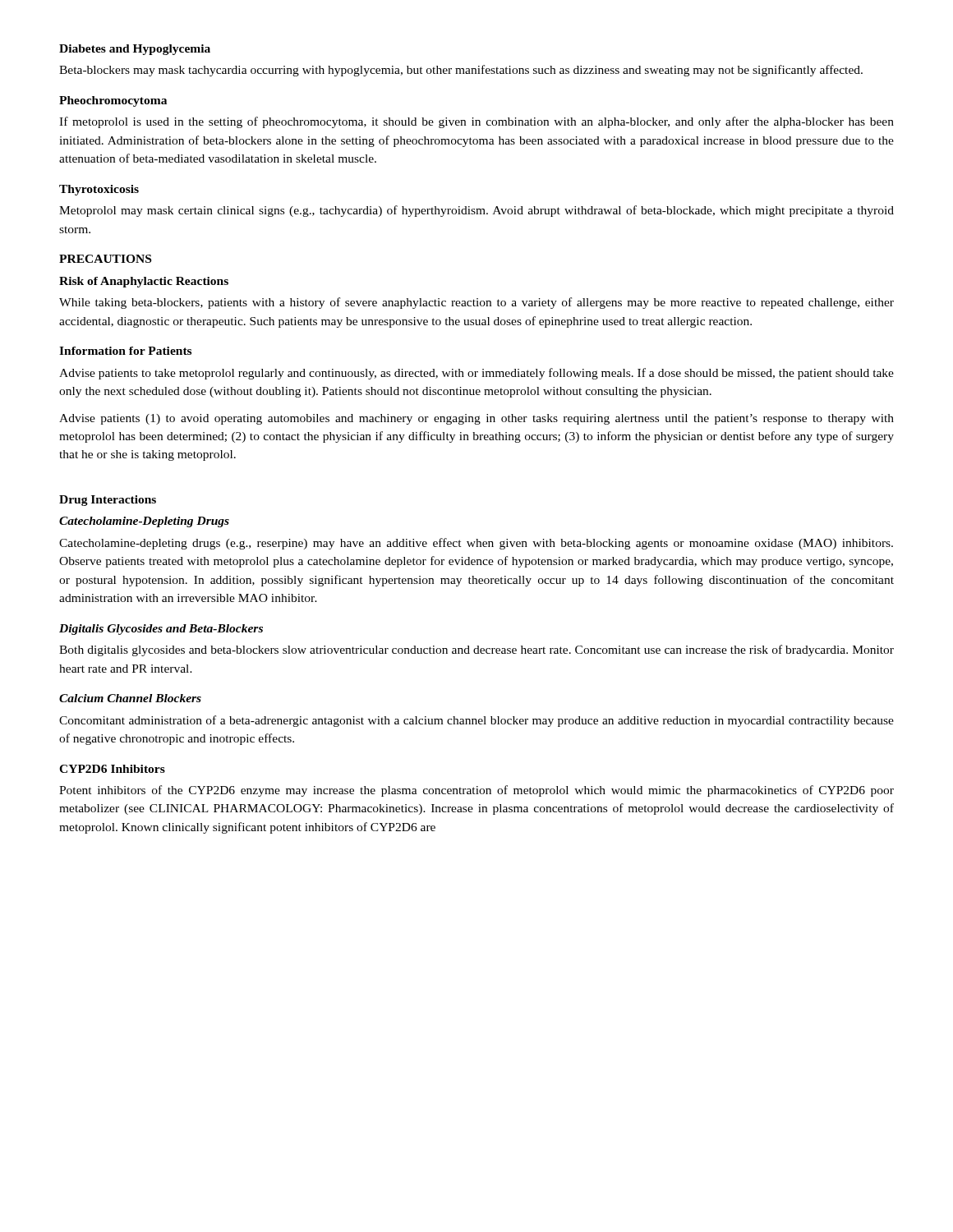Navigate to the element starting "Calcium Channel Blockers"
953x1232 pixels.
[130, 698]
